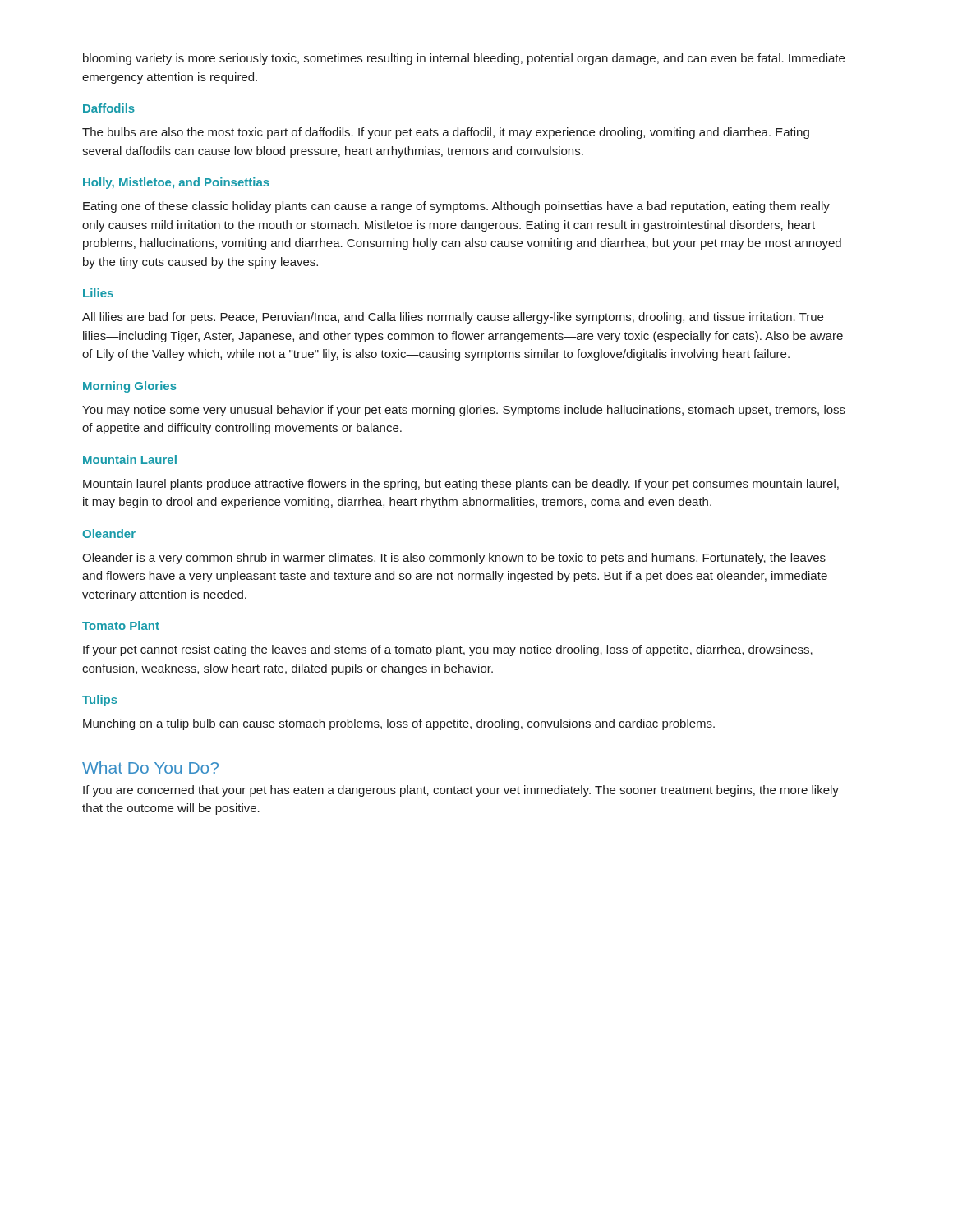Screen dimensions: 1232x953
Task: Click the passage that begins "Munching on a tulip"
Action: (x=464, y=724)
